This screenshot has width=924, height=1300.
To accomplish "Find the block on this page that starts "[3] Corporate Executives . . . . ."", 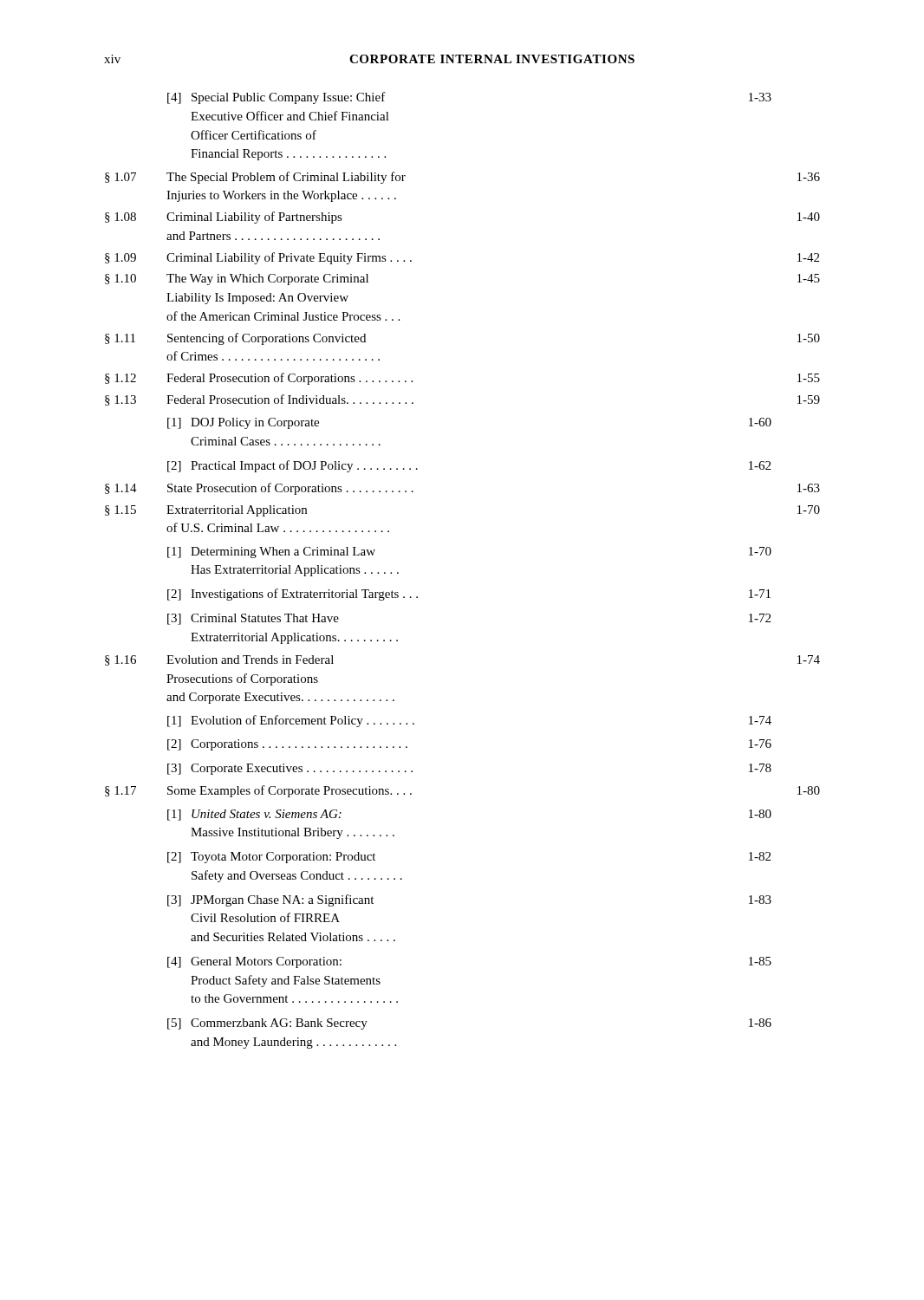I will 230,769.
